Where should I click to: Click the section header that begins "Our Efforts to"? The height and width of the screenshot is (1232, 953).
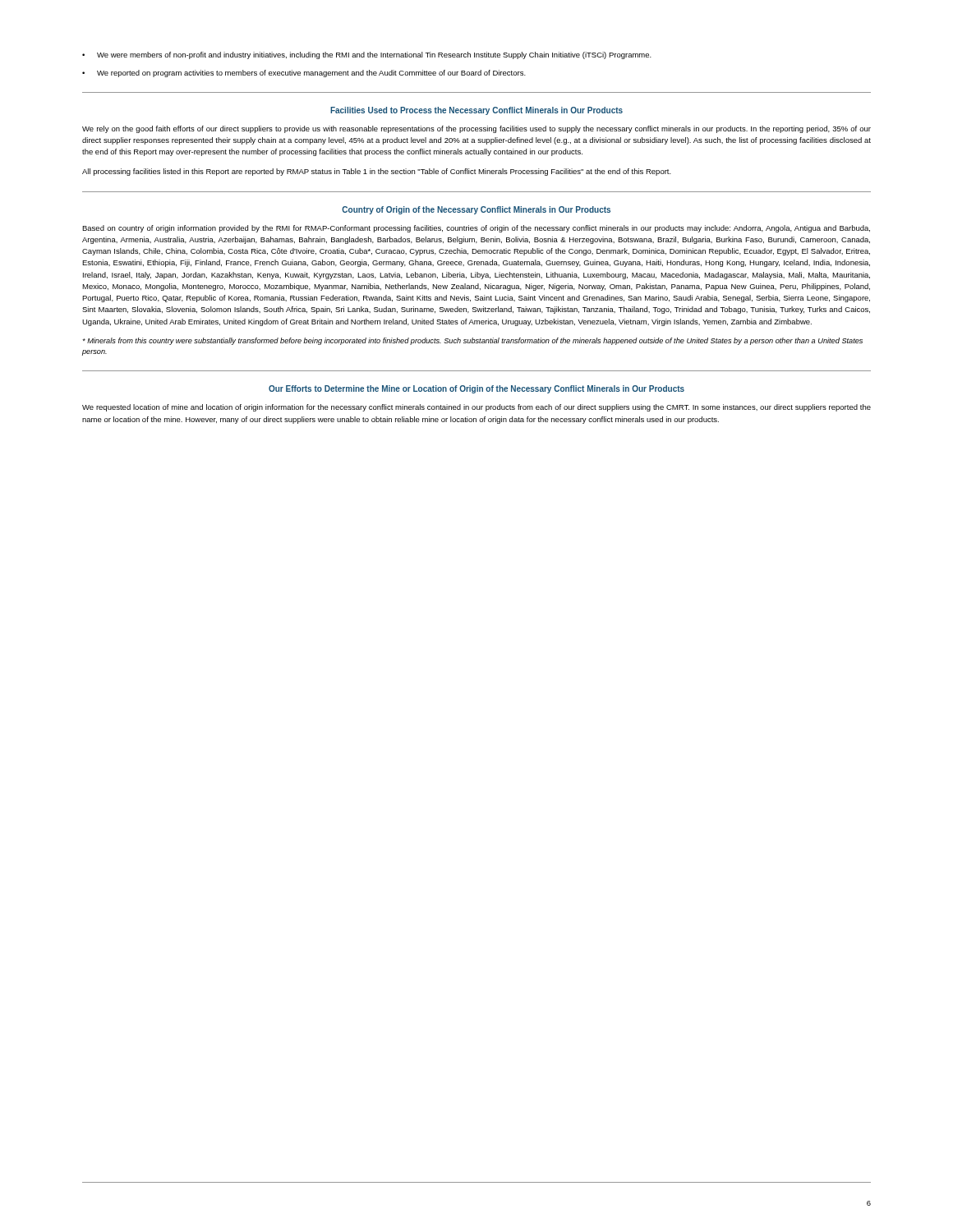476,389
